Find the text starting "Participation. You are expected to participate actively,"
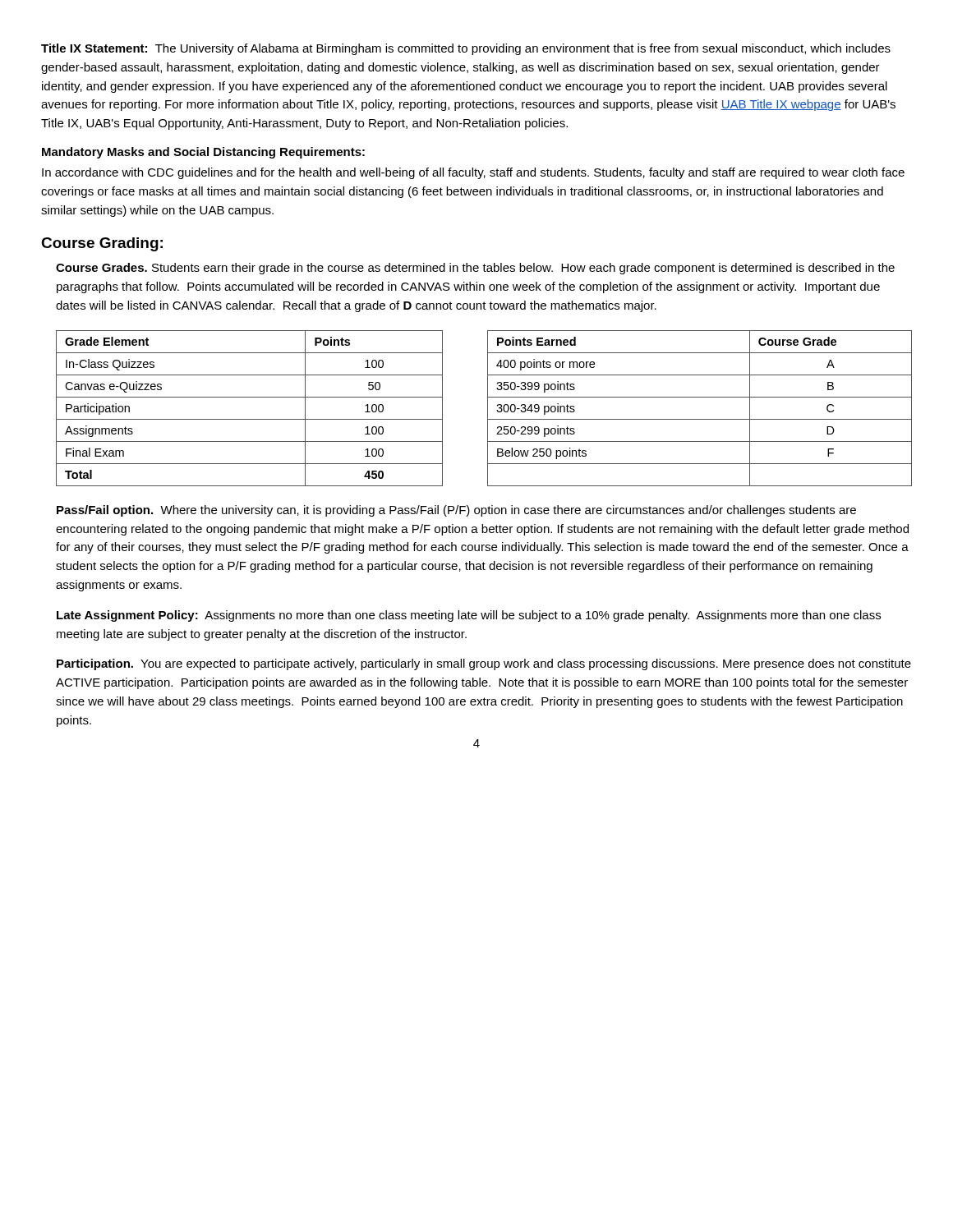Screen dimensions: 1232x953 (484, 692)
